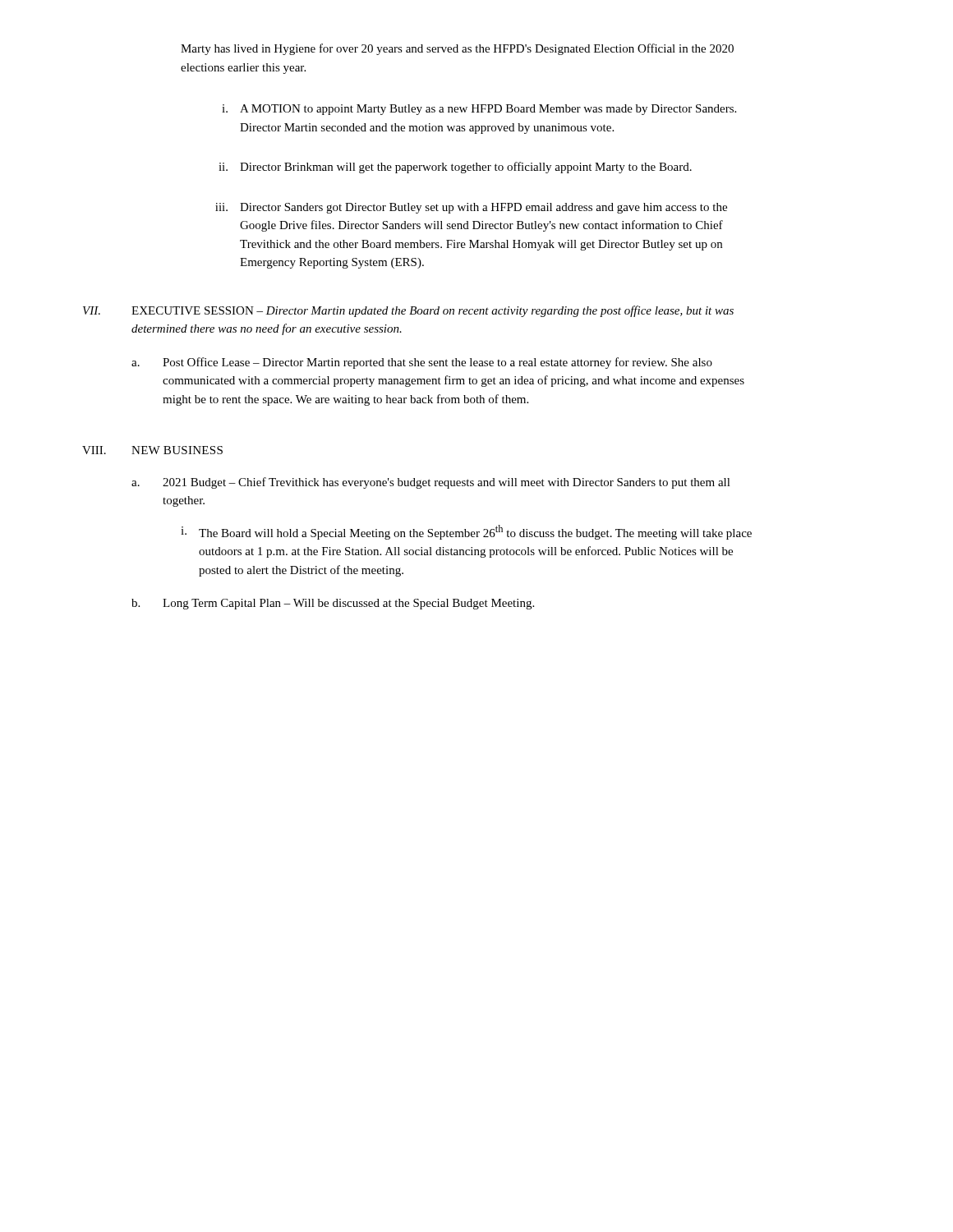
Task: Locate the list item with the text "a. 2021 Budget"
Action: (x=444, y=491)
